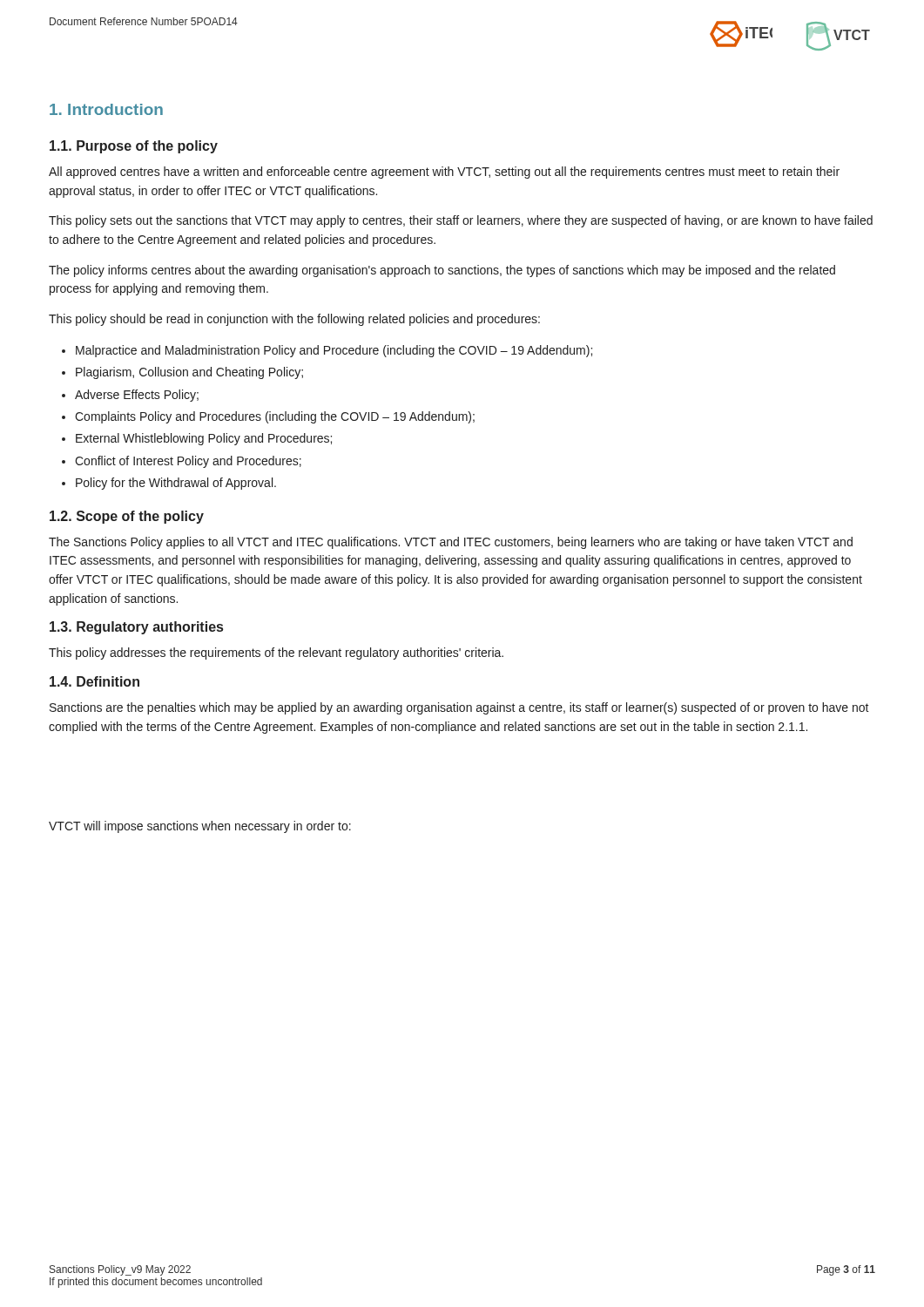Navigate to the passage starting "This policy sets out the sanctions that VTCT"

click(462, 231)
